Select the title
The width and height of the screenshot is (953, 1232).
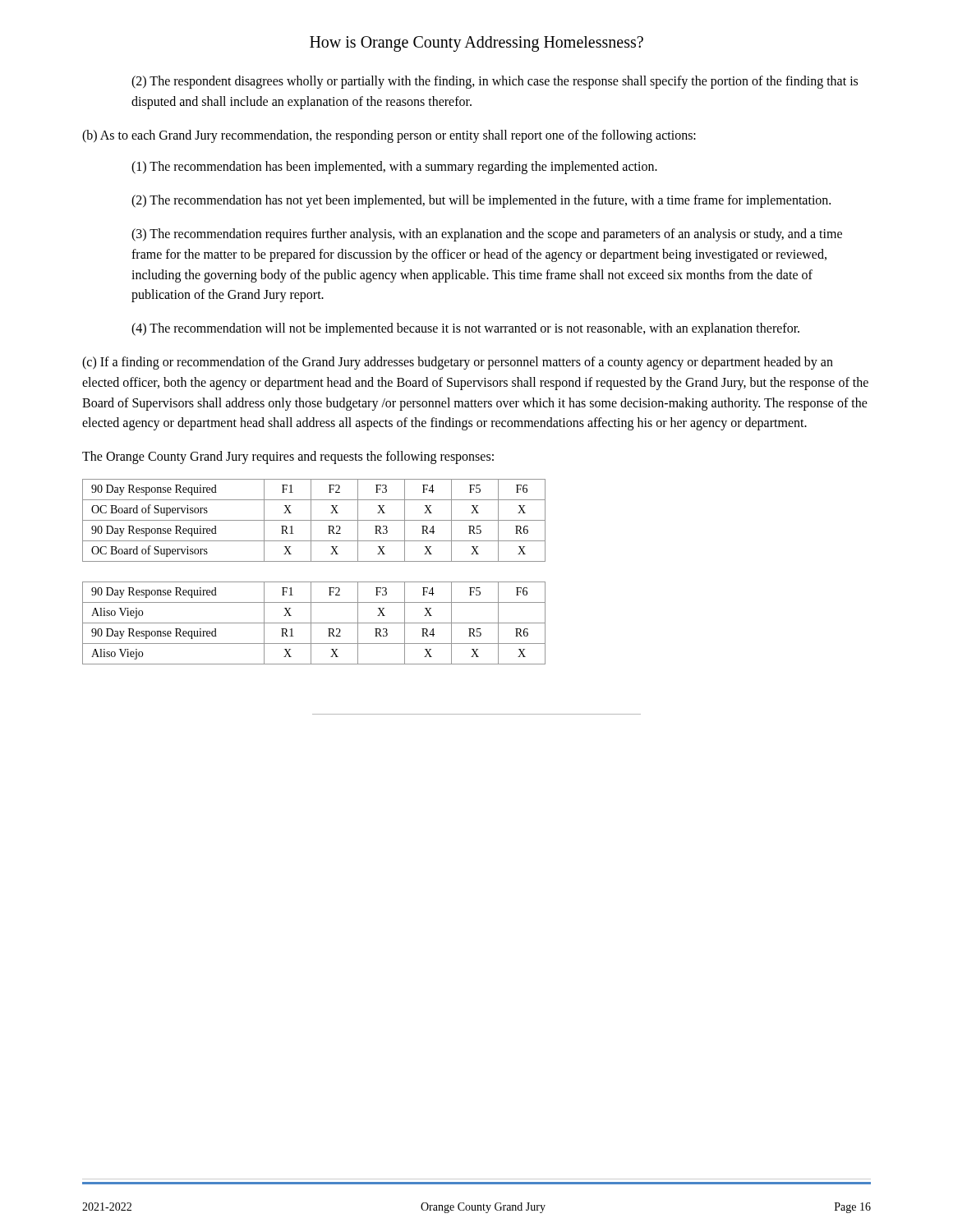pyautogui.click(x=476, y=42)
